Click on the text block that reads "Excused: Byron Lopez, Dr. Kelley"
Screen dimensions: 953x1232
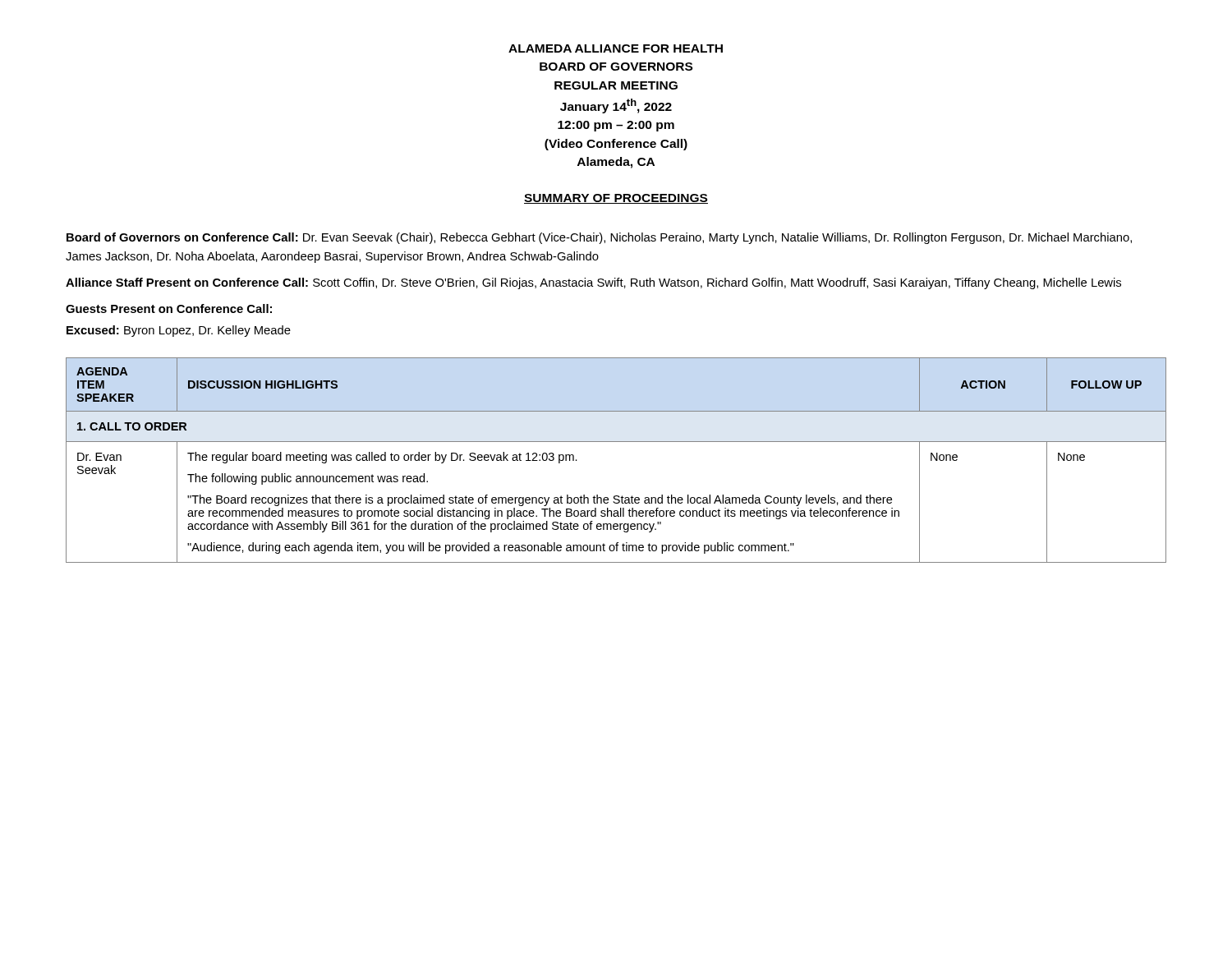tap(178, 330)
